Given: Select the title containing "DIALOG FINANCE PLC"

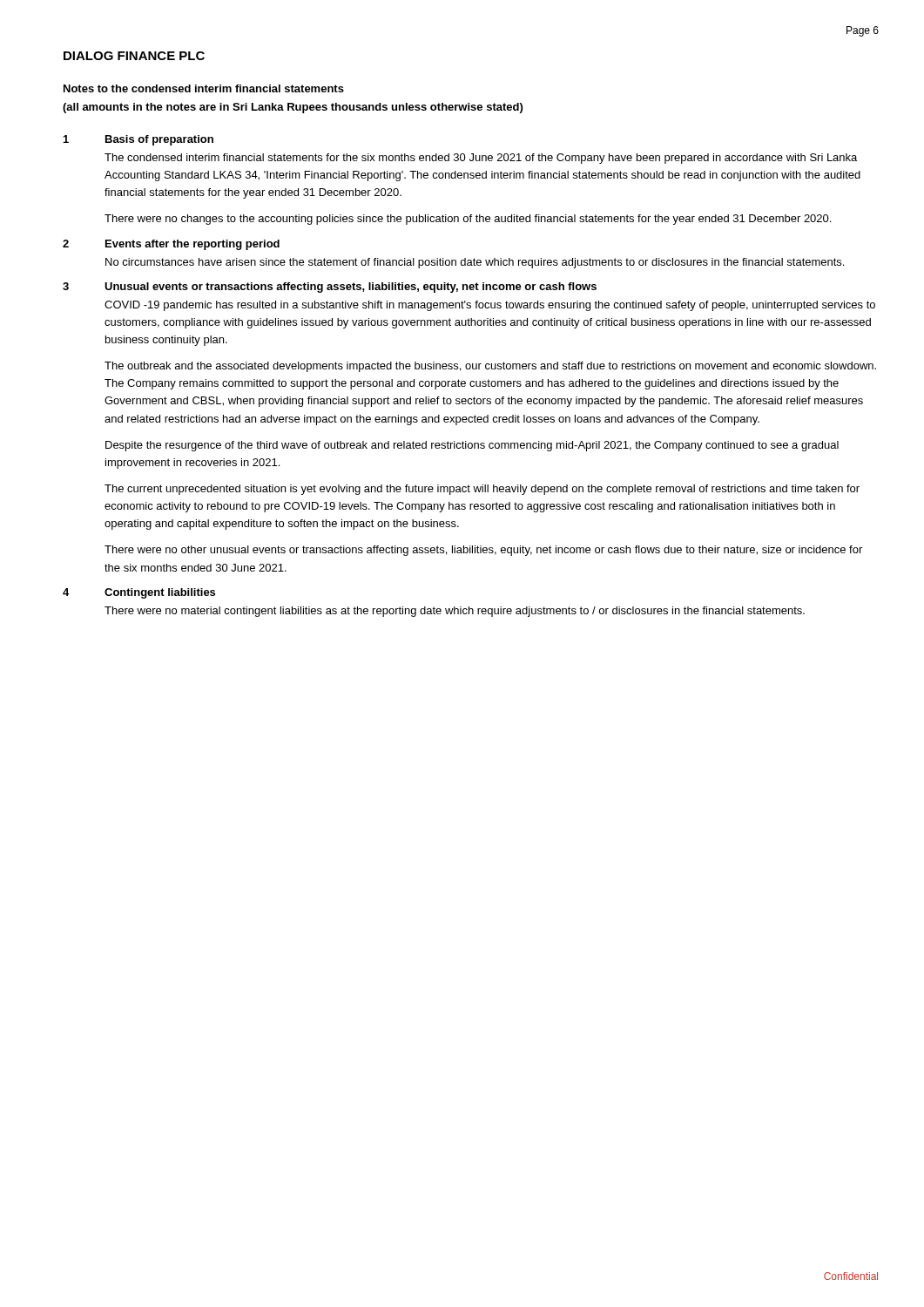Looking at the screenshot, I should point(134,55).
